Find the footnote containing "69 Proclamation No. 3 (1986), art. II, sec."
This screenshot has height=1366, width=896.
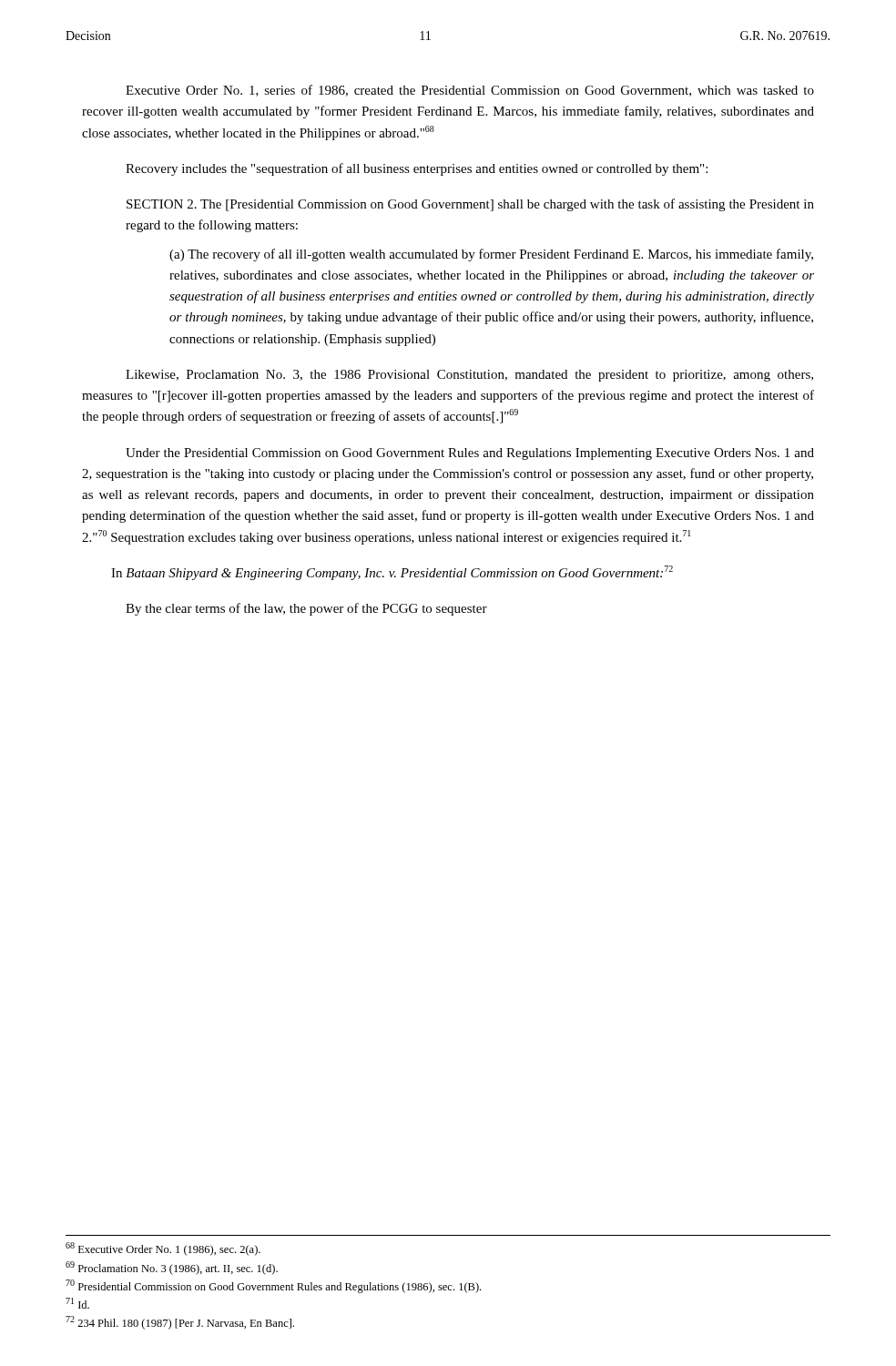(x=172, y=1267)
